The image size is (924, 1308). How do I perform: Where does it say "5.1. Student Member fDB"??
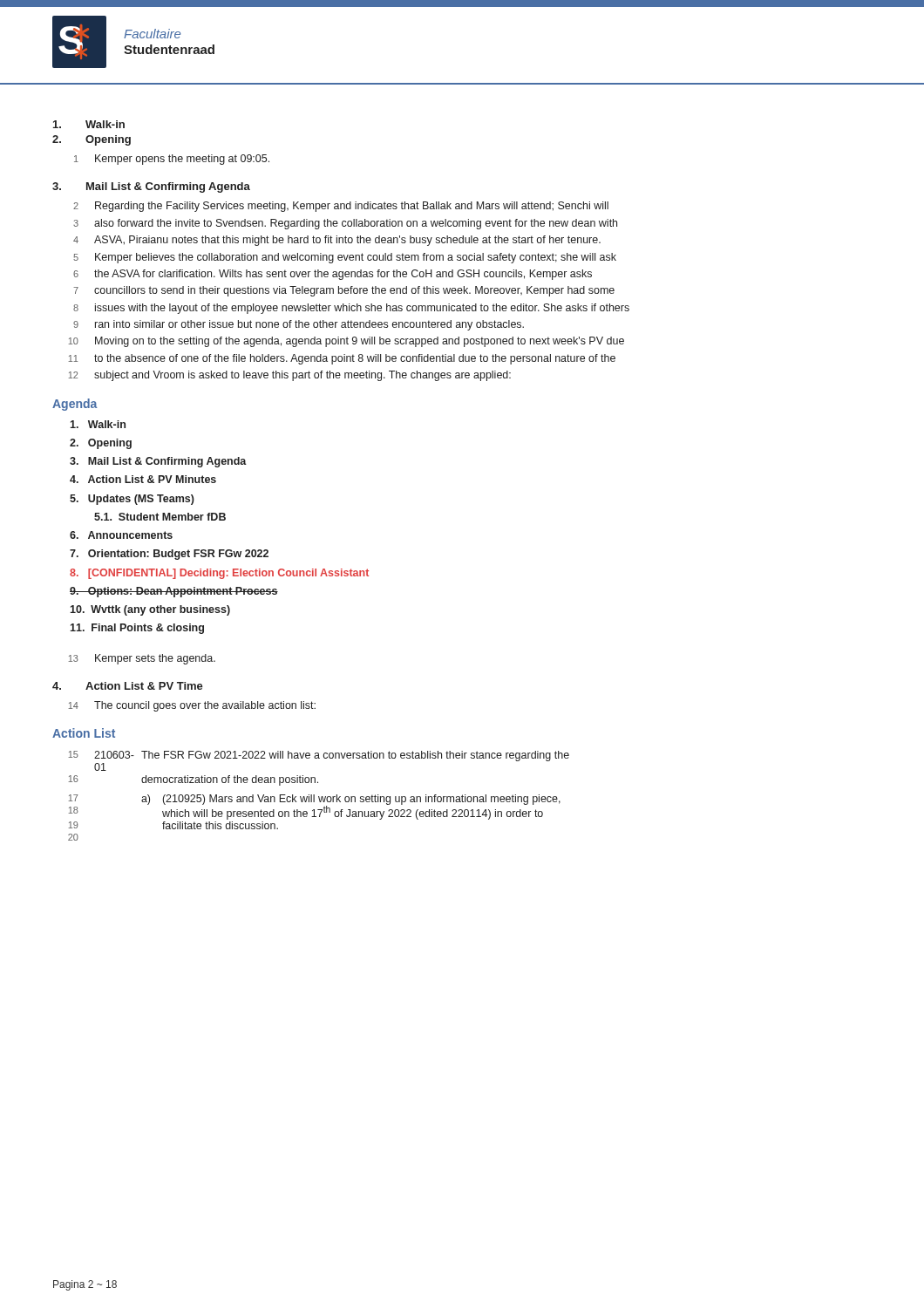[x=160, y=517]
